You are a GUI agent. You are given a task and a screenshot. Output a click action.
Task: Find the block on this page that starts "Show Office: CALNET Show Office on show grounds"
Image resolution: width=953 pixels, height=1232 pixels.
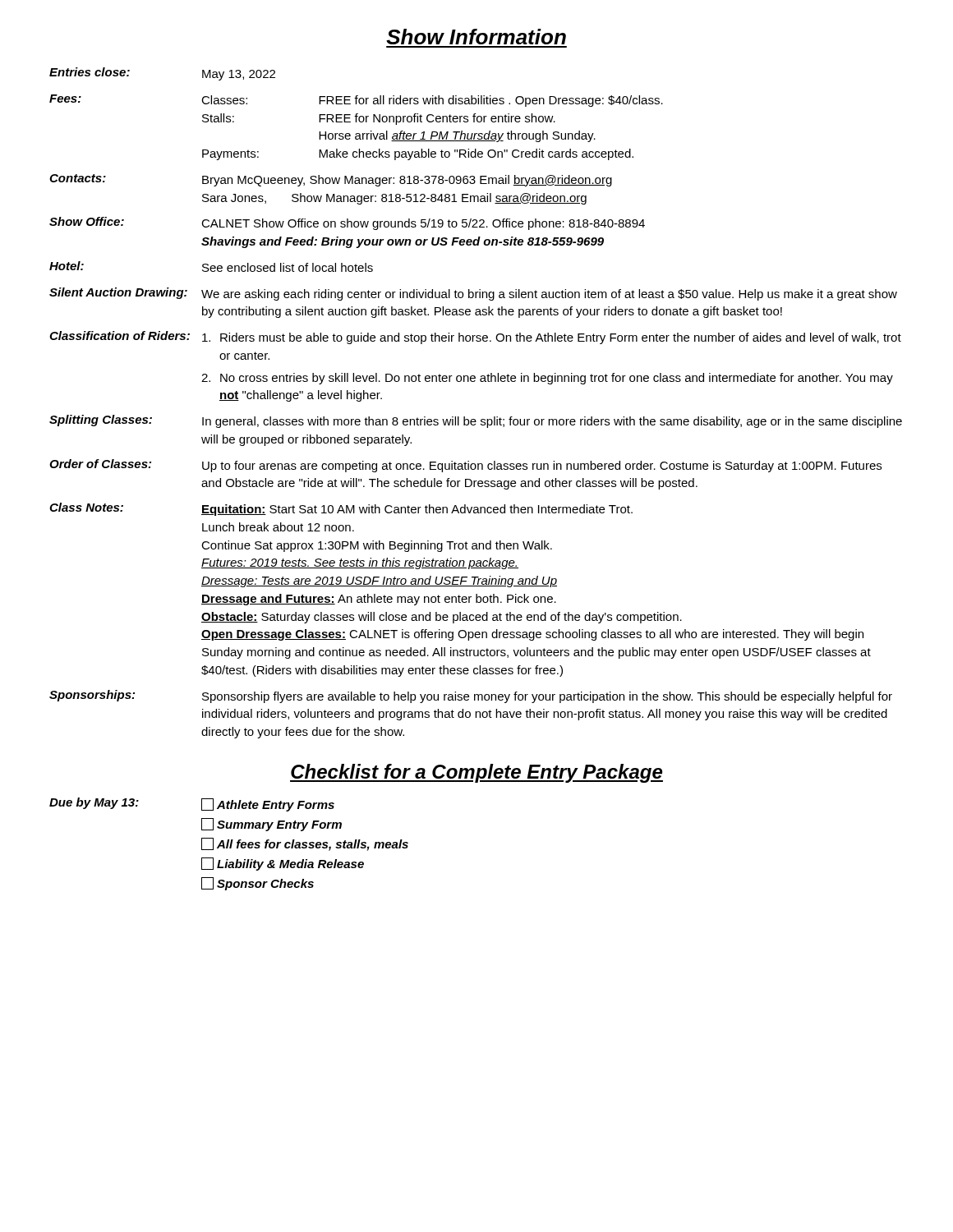pos(476,232)
